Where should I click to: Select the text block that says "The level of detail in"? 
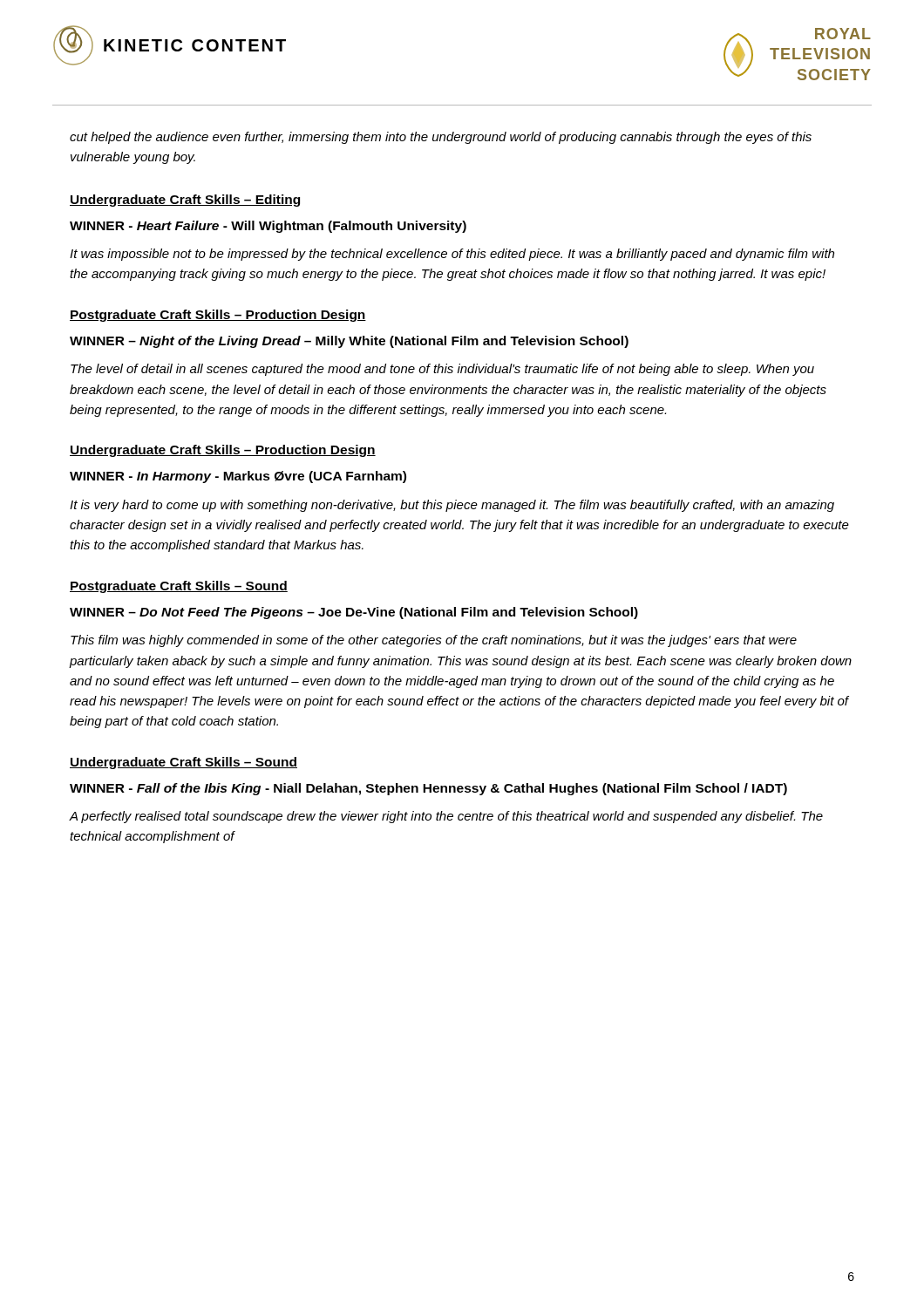coord(448,389)
